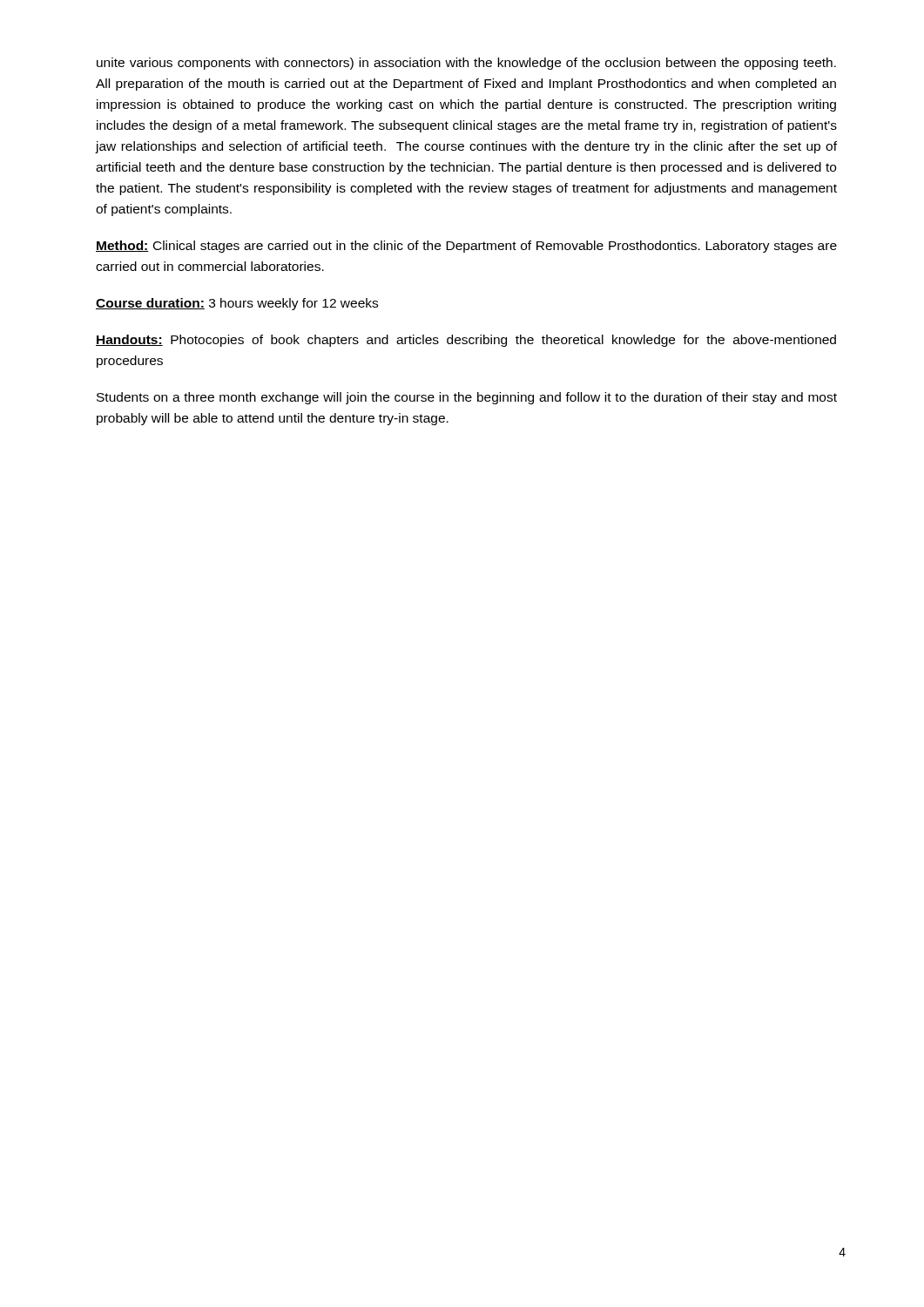
Task: Where is the passage that starts "unite various components with connectors) in association"?
Action: click(x=466, y=136)
